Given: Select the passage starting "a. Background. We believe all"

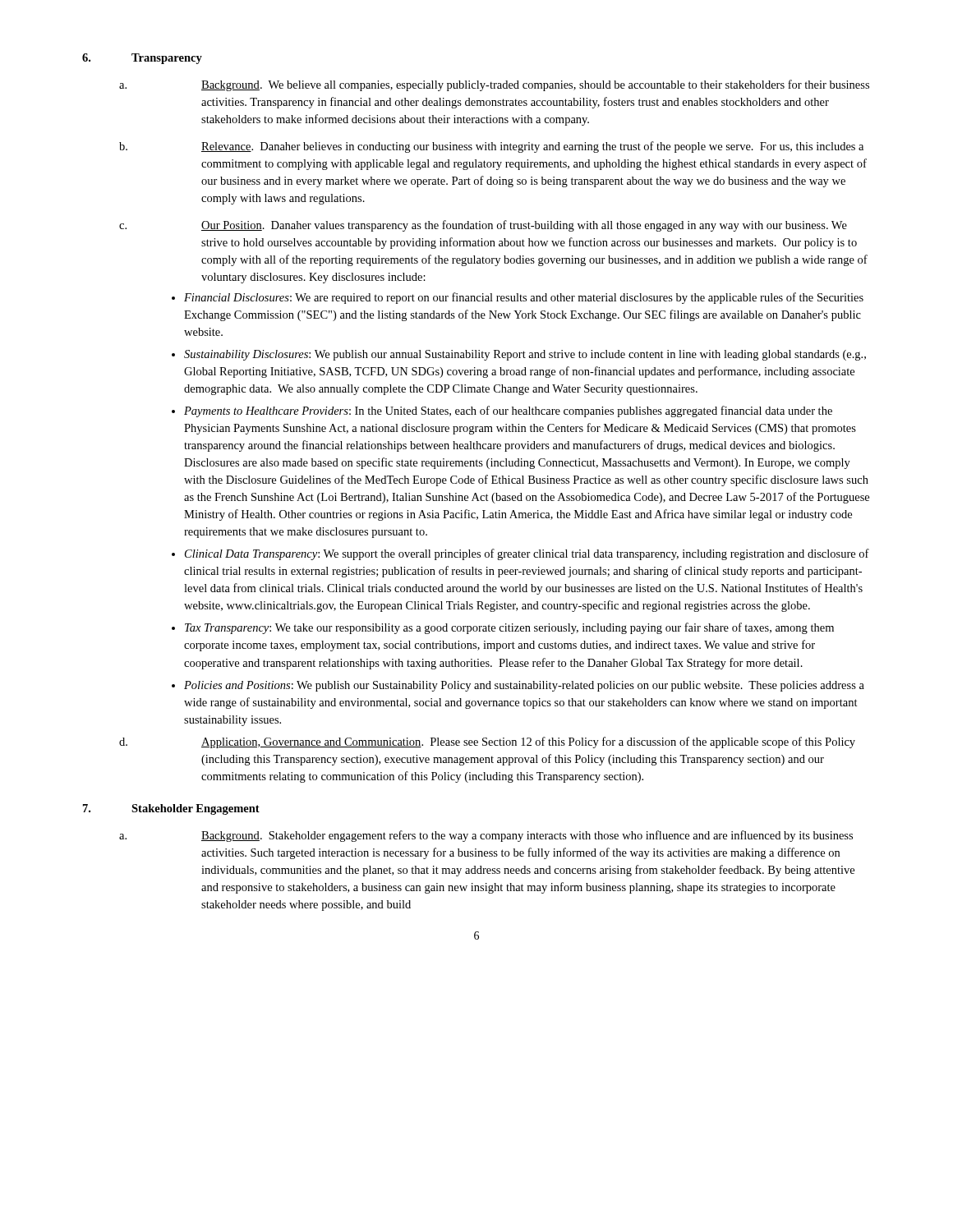Looking at the screenshot, I should pos(476,102).
